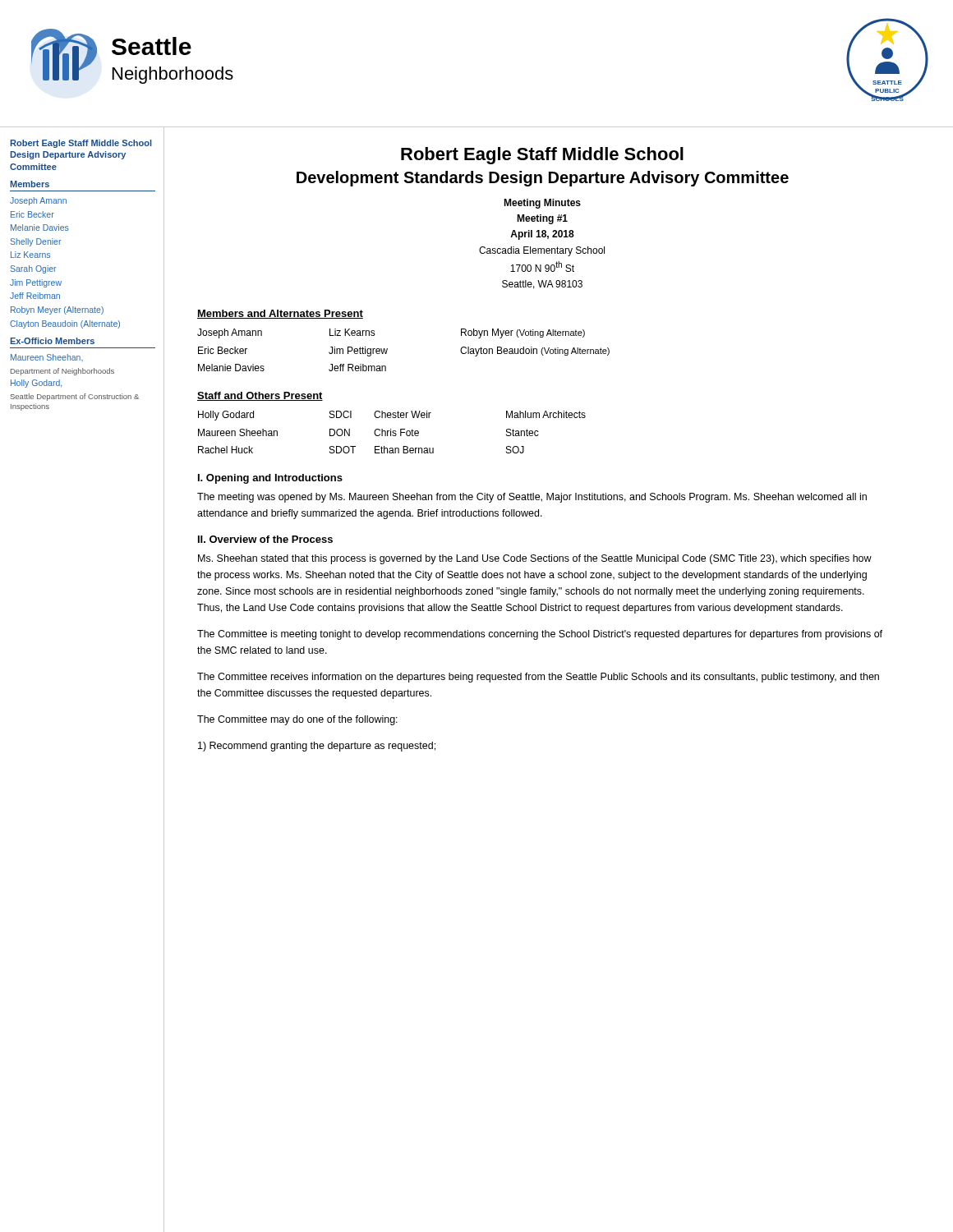
Task: Click on the list item containing "Eric Becker"
Action: click(x=32, y=214)
